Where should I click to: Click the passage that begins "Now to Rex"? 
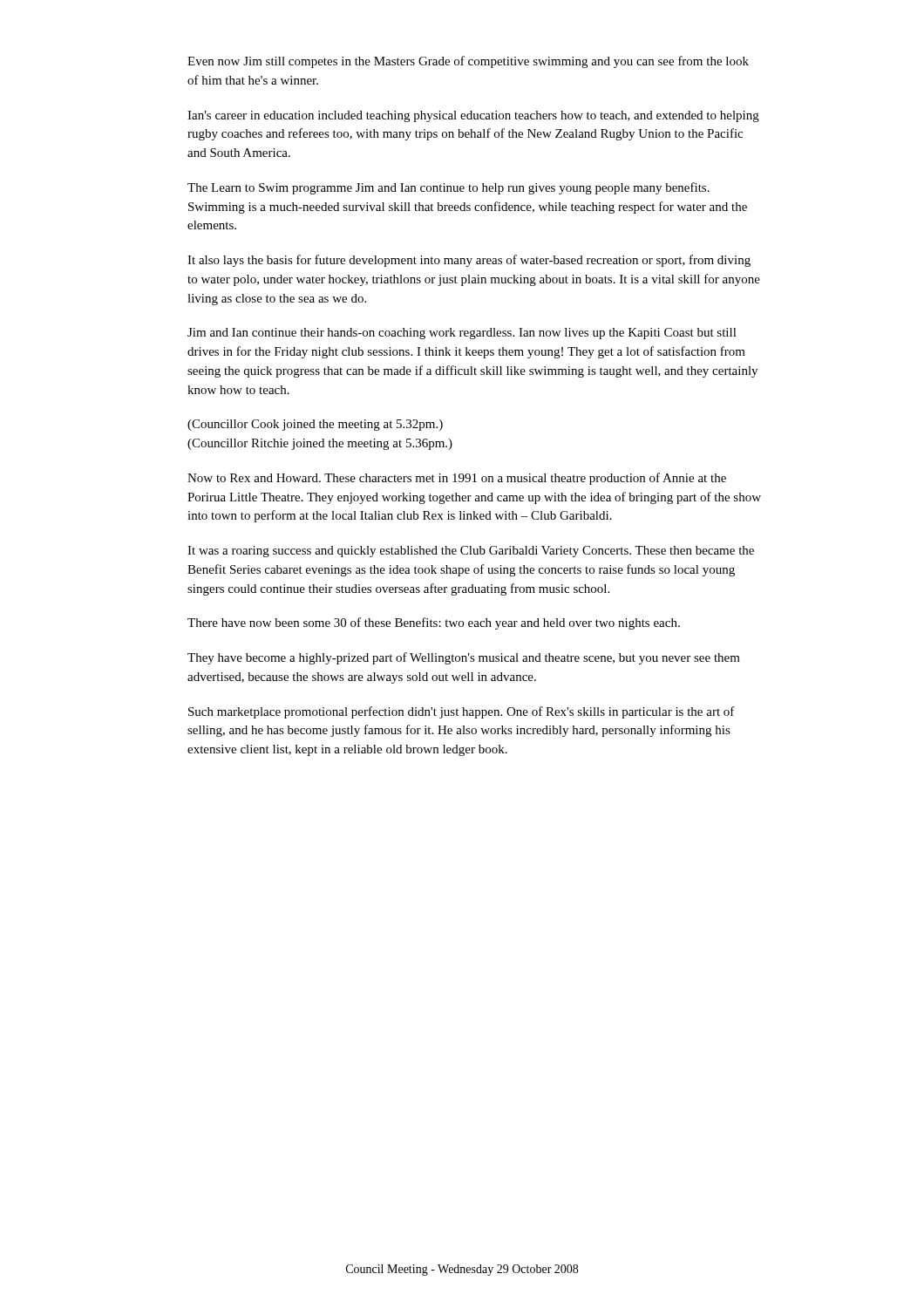pyautogui.click(x=474, y=497)
